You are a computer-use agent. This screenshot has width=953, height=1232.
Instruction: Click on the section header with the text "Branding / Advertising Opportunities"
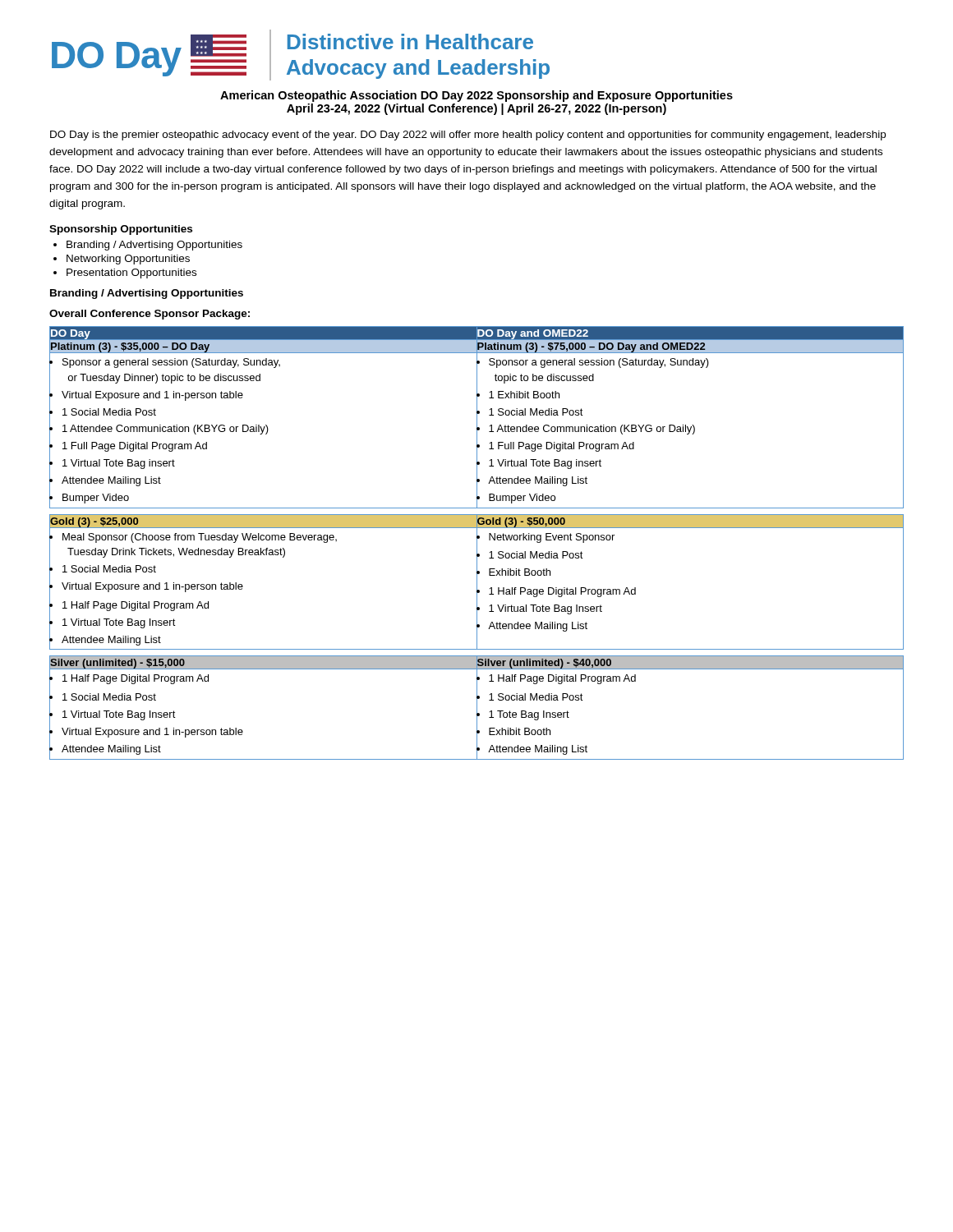click(x=146, y=293)
